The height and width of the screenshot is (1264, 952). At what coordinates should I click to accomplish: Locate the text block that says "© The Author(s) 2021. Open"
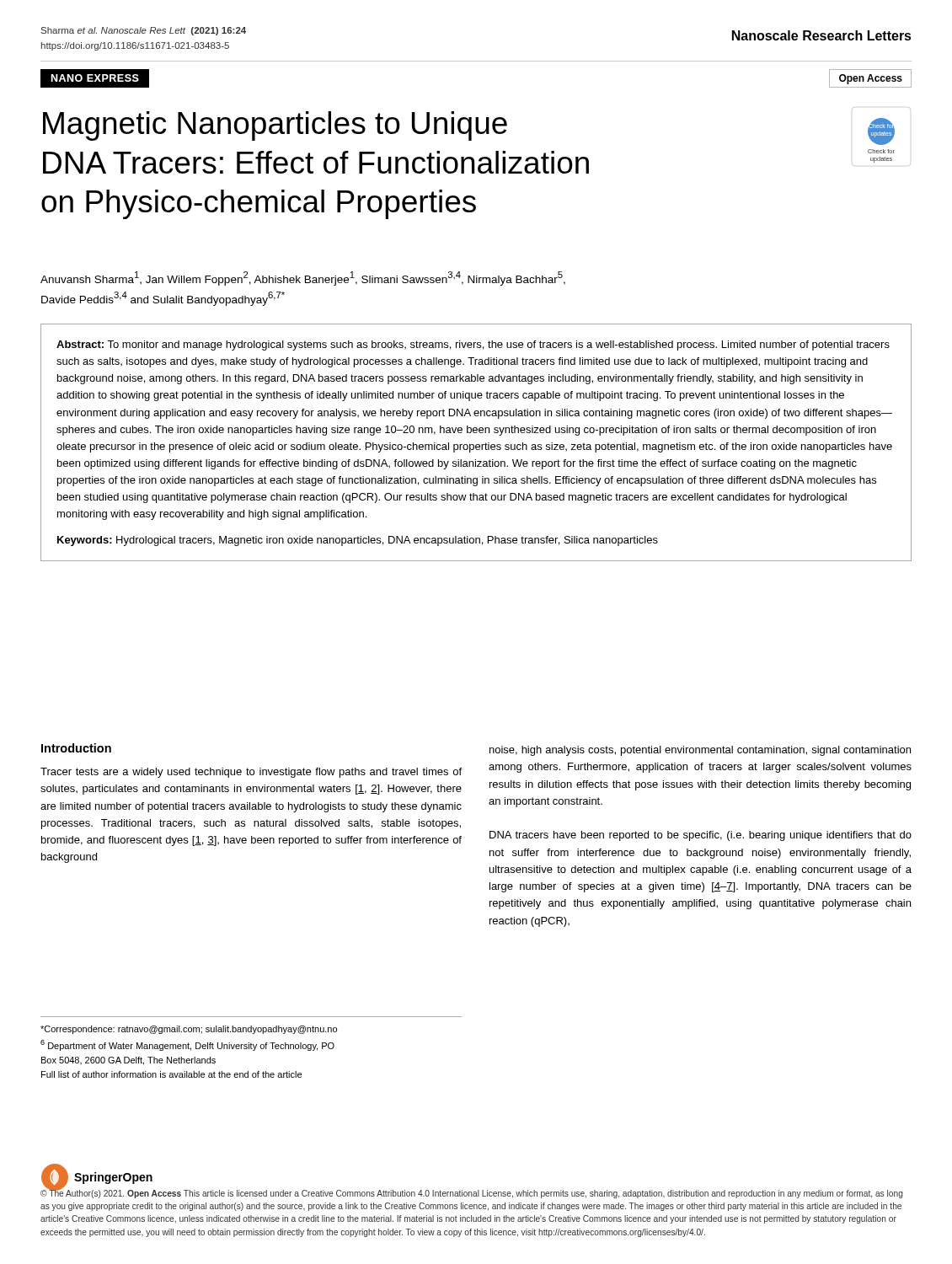(472, 1213)
